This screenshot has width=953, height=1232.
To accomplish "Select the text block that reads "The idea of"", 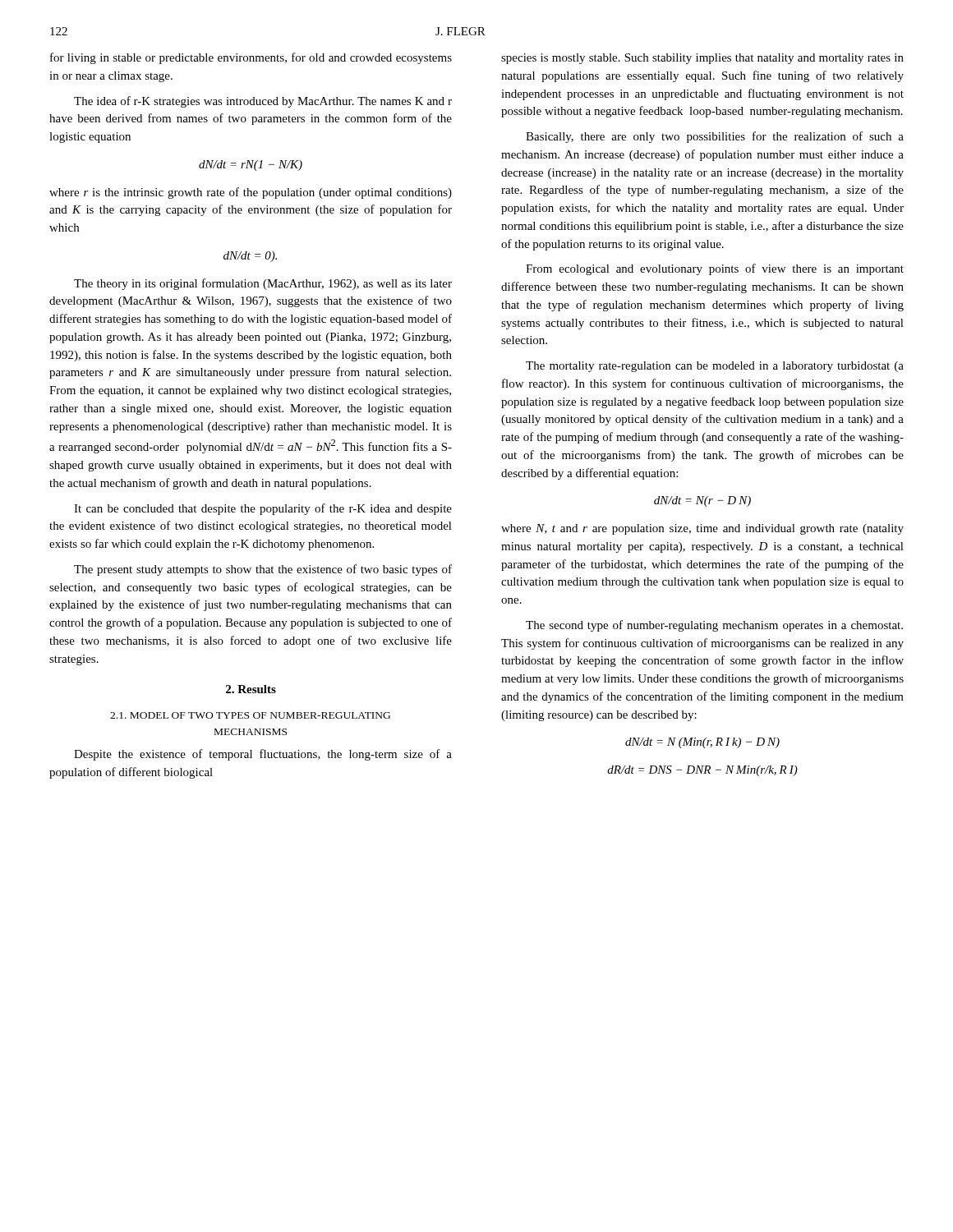I will 251,119.
